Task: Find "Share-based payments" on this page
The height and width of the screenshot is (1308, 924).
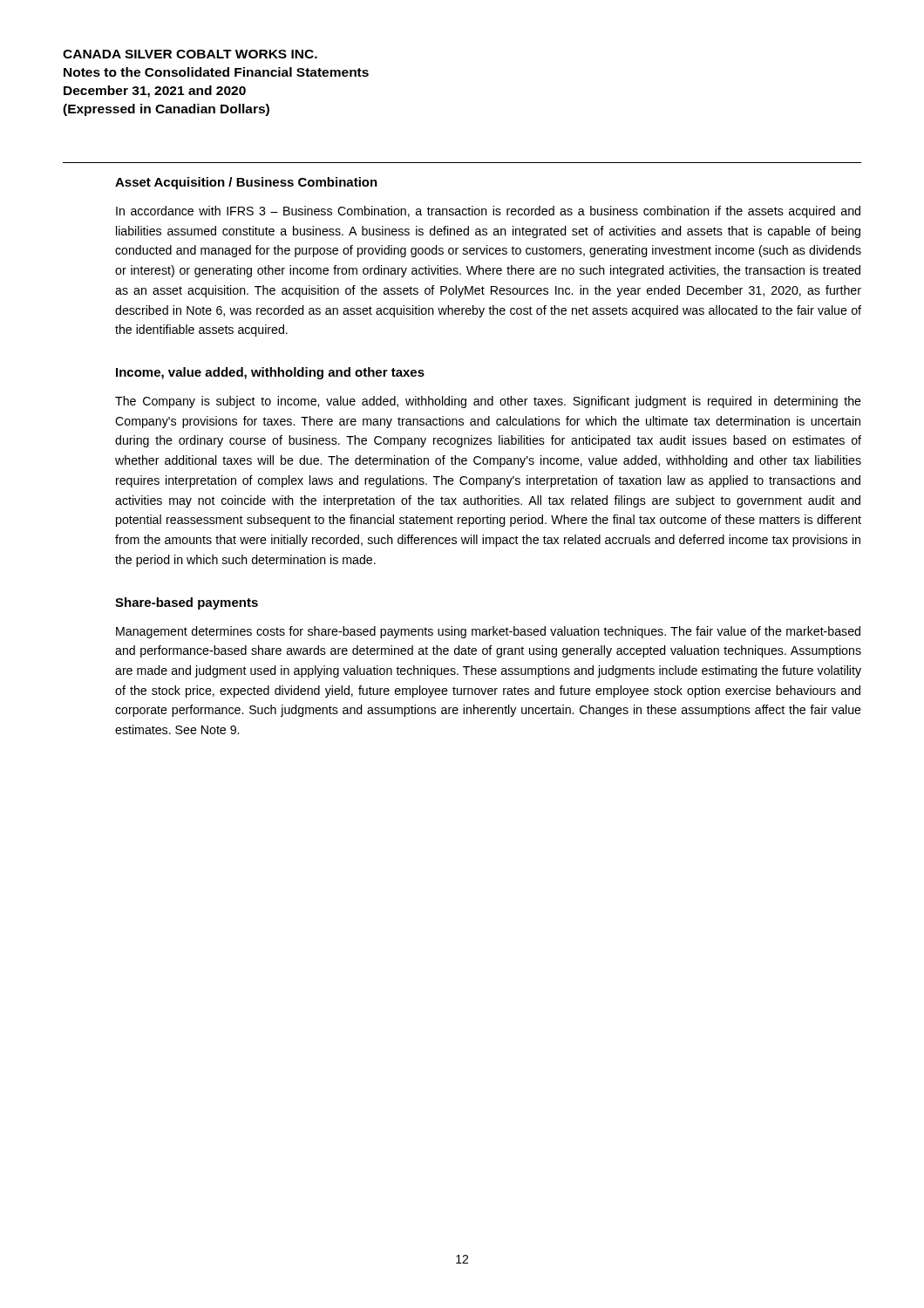Action: [187, 602]
